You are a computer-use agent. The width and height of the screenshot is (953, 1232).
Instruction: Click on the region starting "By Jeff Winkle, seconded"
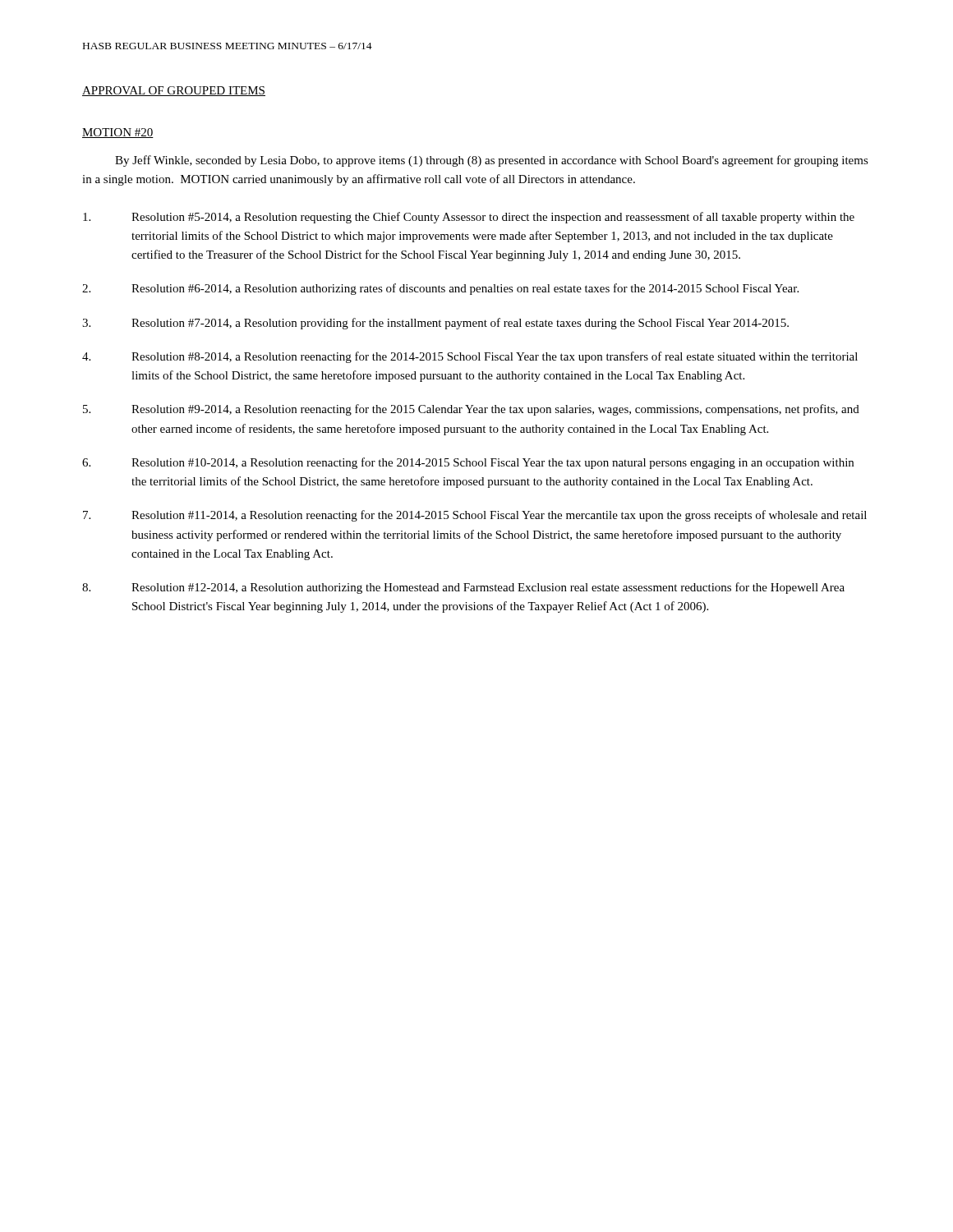click(475, 170)
